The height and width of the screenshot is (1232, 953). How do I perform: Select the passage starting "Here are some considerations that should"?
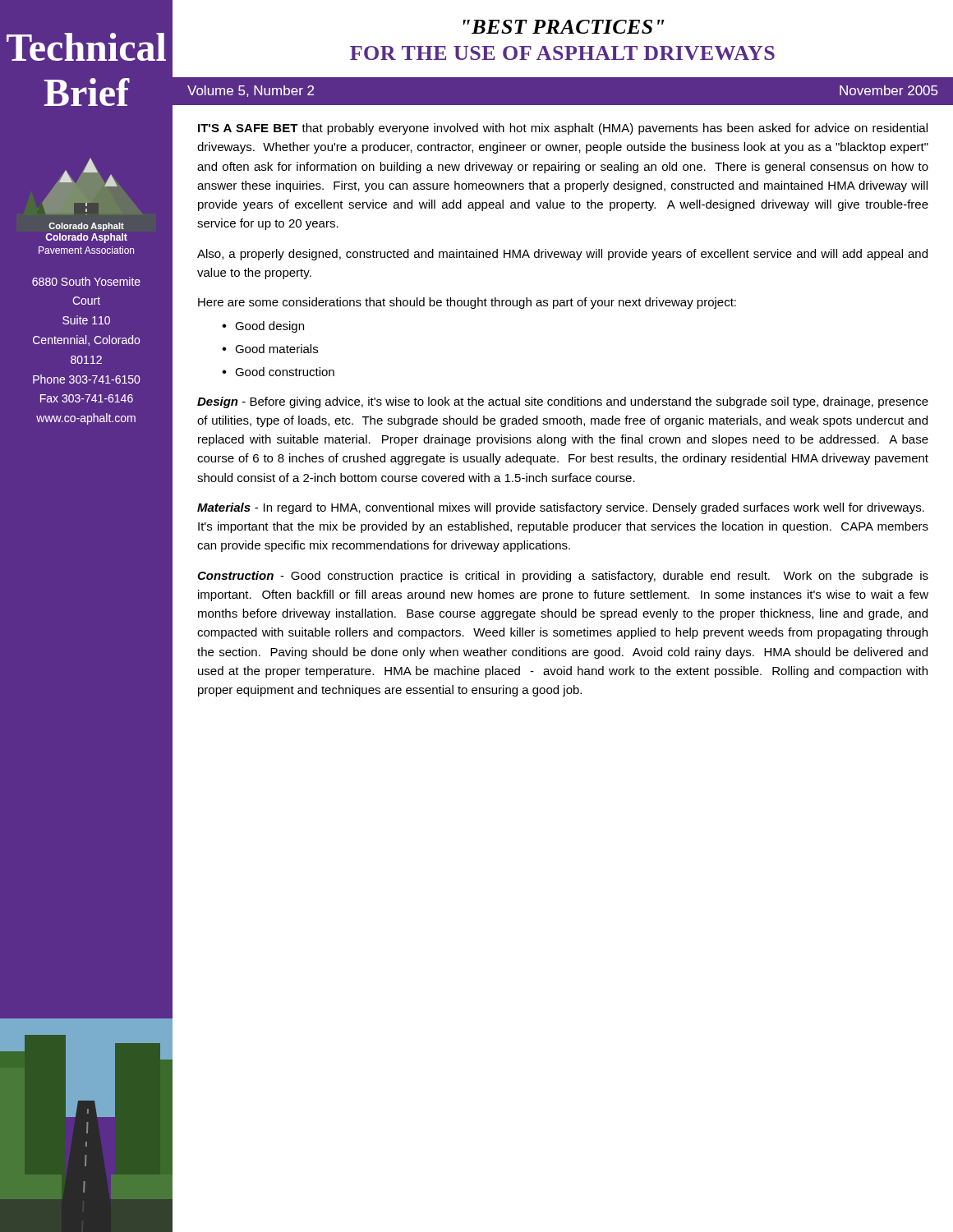click(x=467, y=302)
